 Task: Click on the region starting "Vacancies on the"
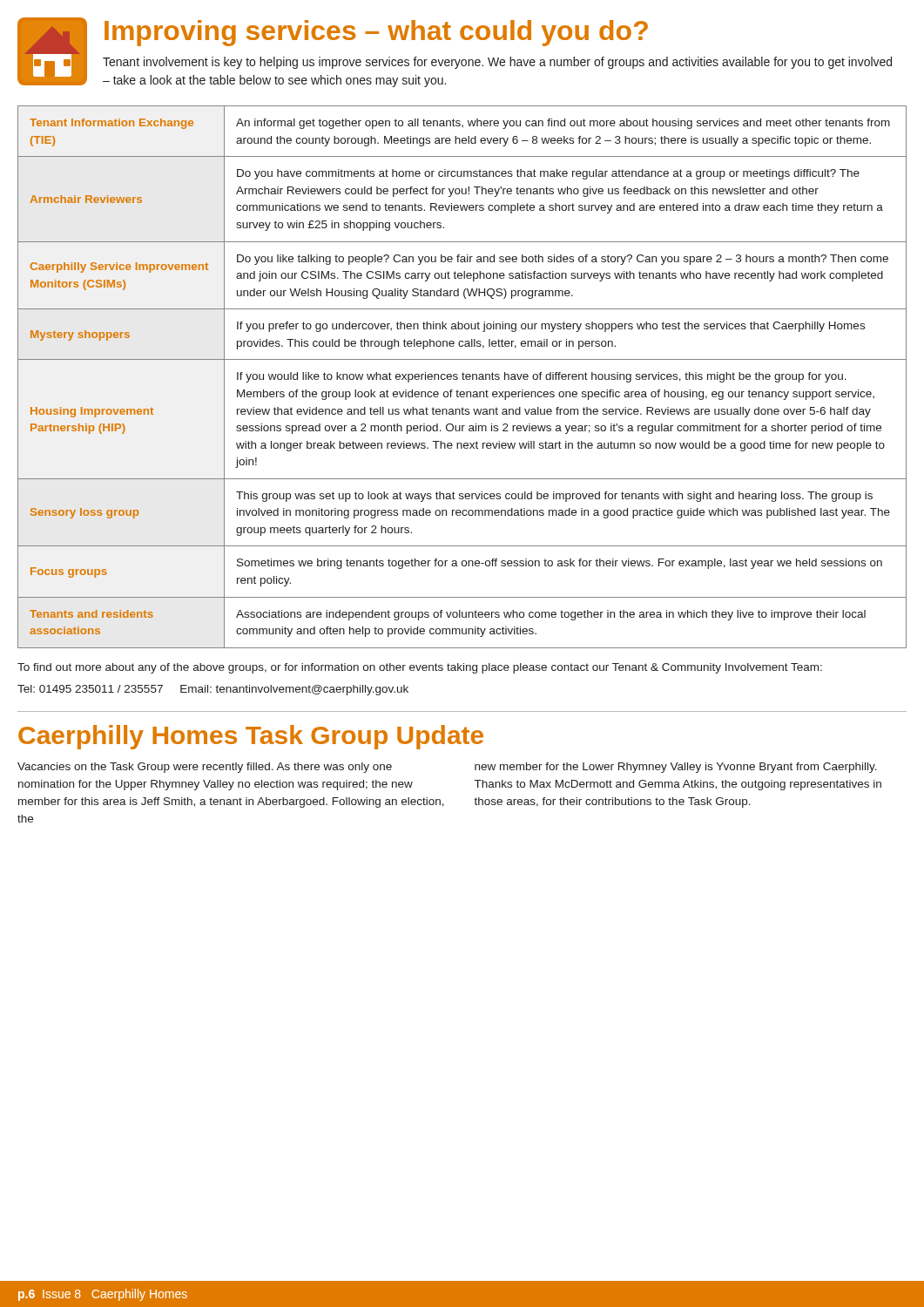point(231,792)
